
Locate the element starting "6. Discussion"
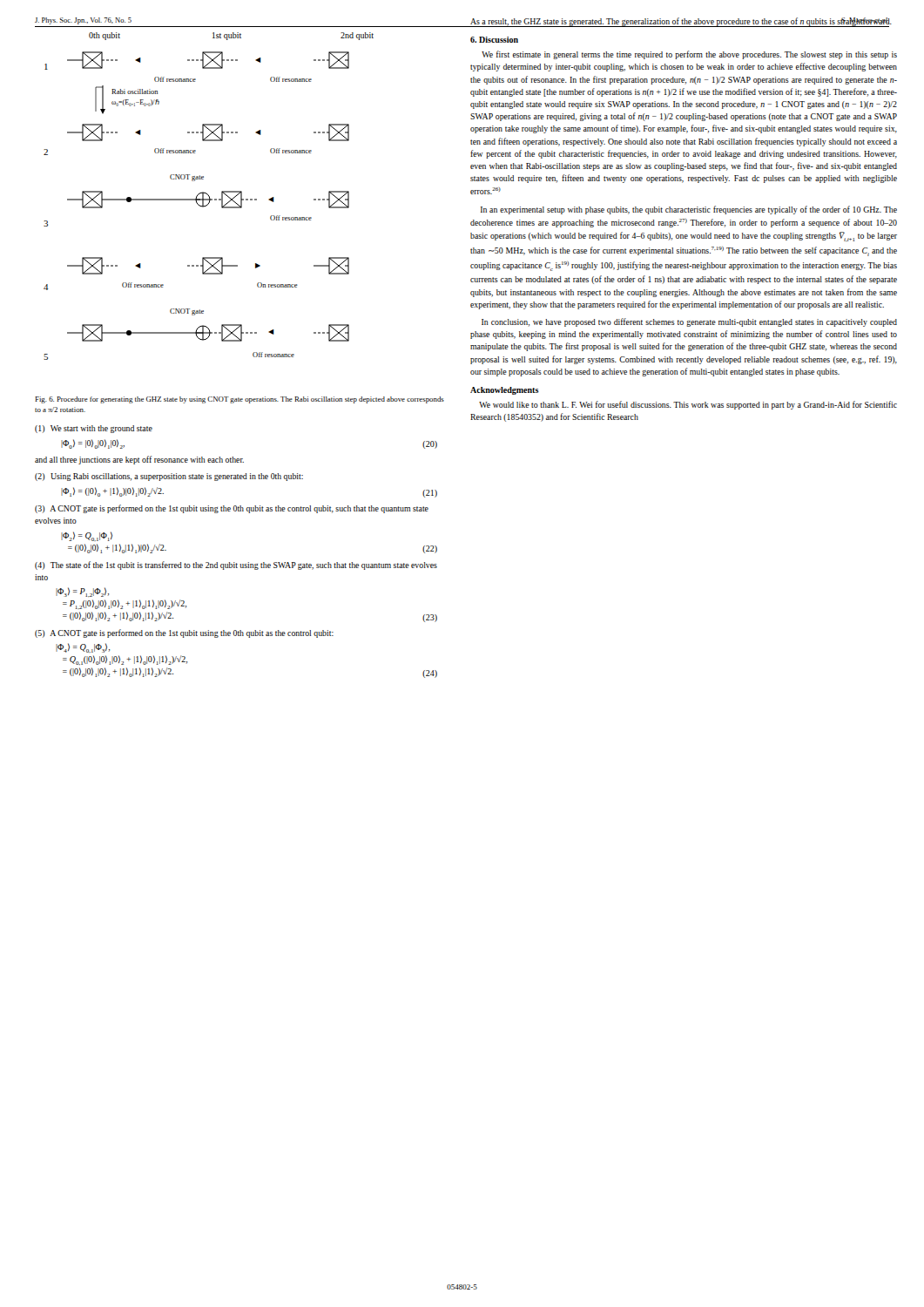coord(494,40)
